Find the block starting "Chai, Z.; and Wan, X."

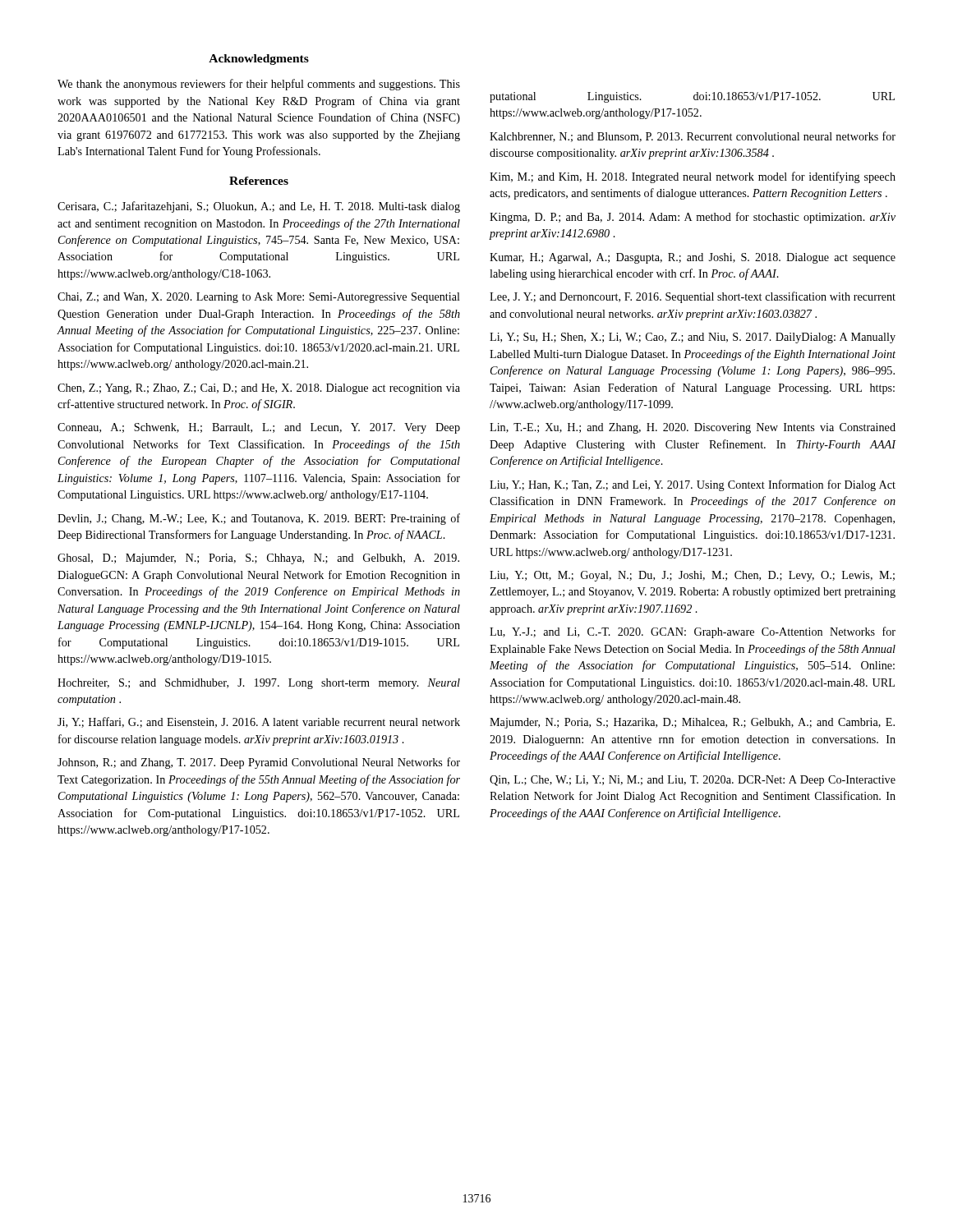(259, 330)
